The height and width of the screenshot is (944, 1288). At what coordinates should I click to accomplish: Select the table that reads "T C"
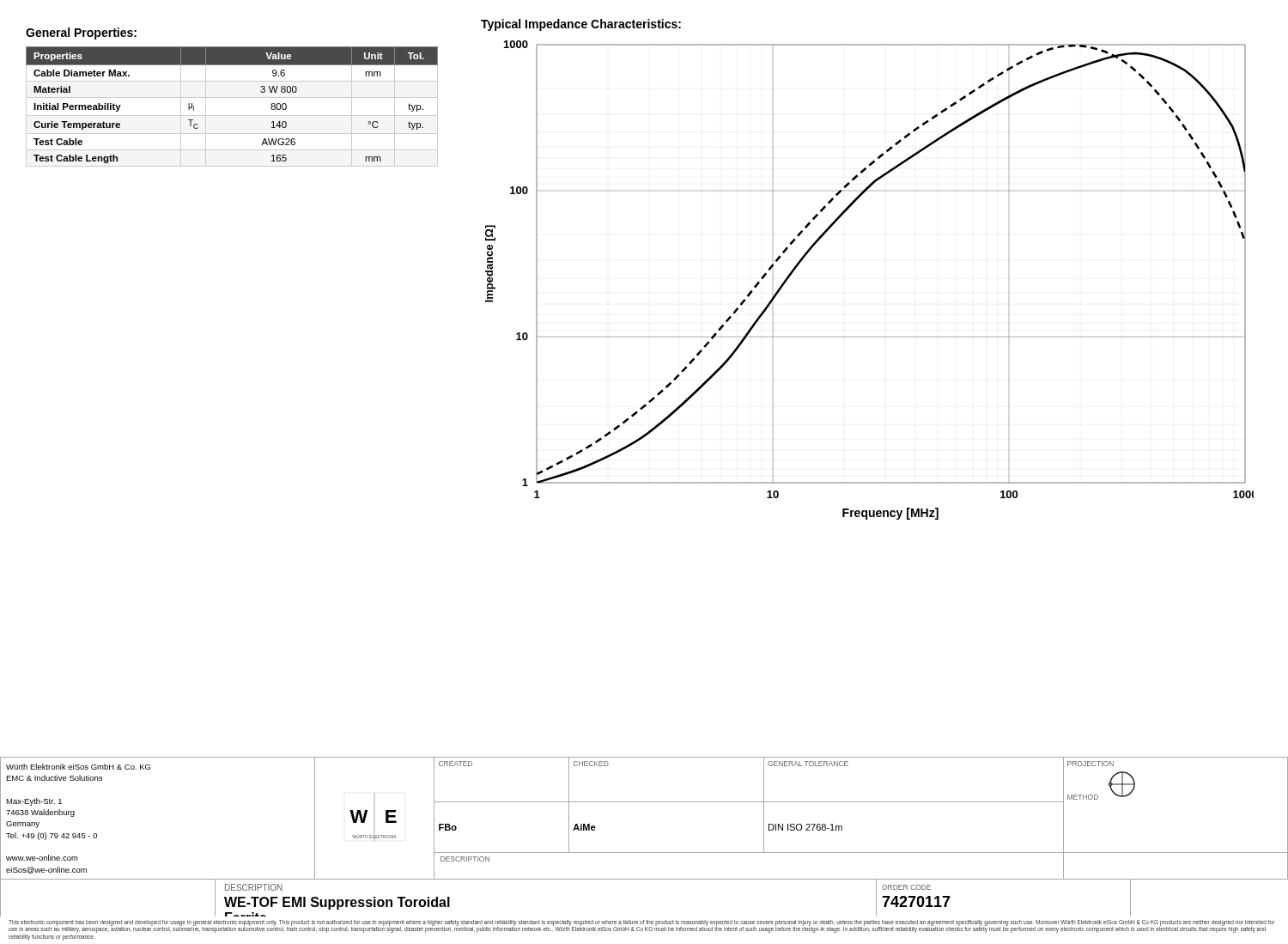point(240,106)
